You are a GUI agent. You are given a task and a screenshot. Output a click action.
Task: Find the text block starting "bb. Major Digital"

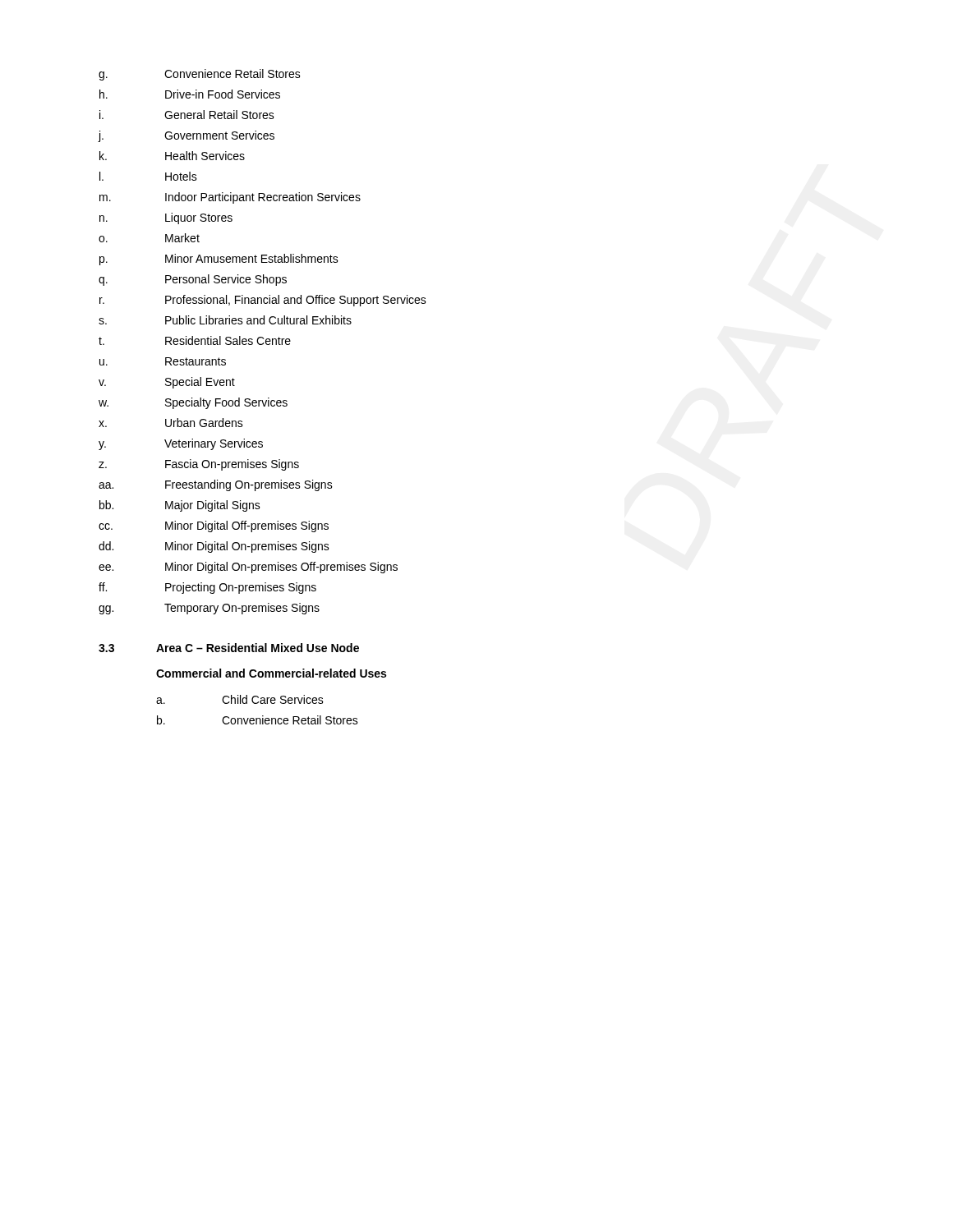click(180, 506)
